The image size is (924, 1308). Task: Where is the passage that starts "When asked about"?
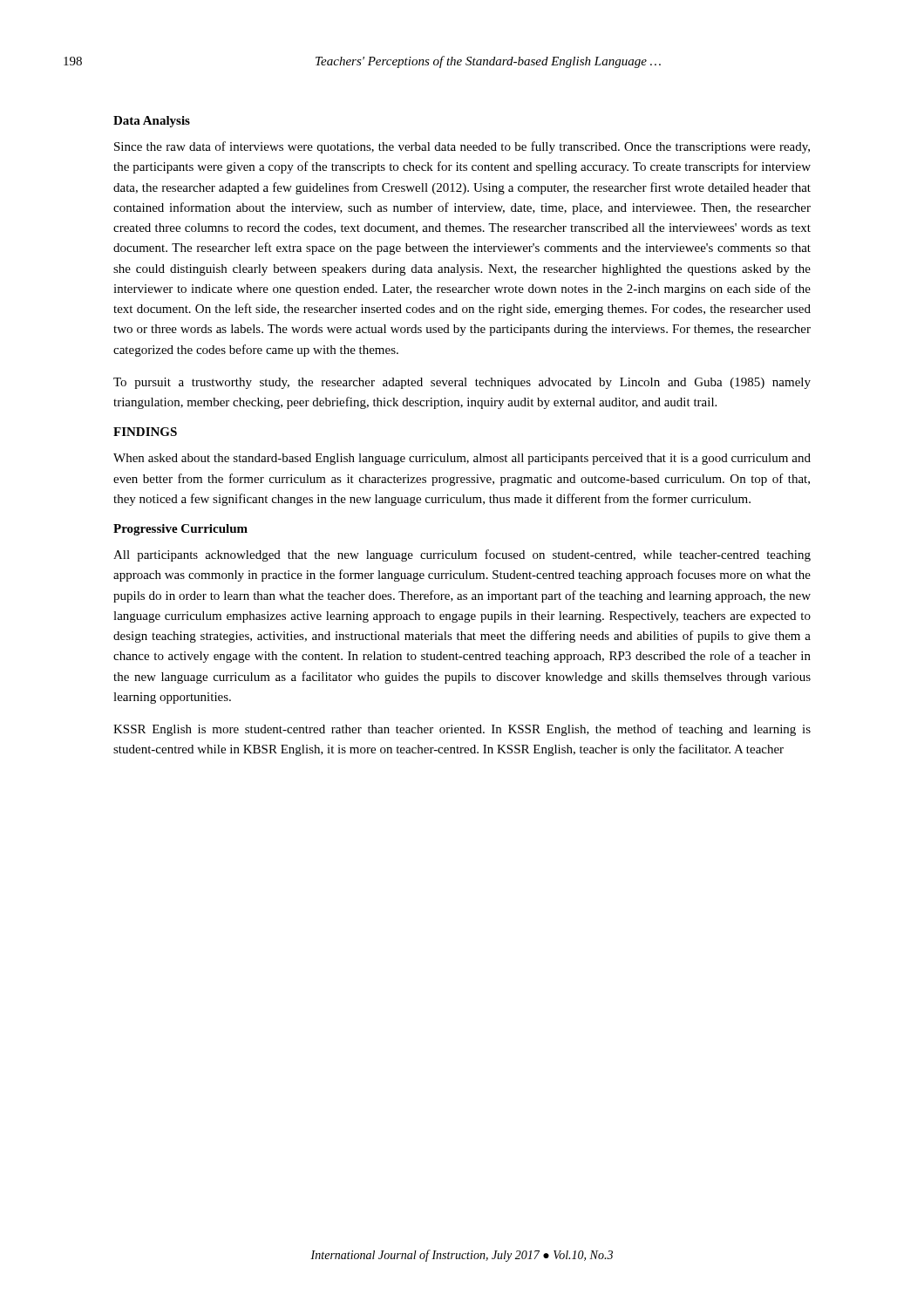click(462, 478)
